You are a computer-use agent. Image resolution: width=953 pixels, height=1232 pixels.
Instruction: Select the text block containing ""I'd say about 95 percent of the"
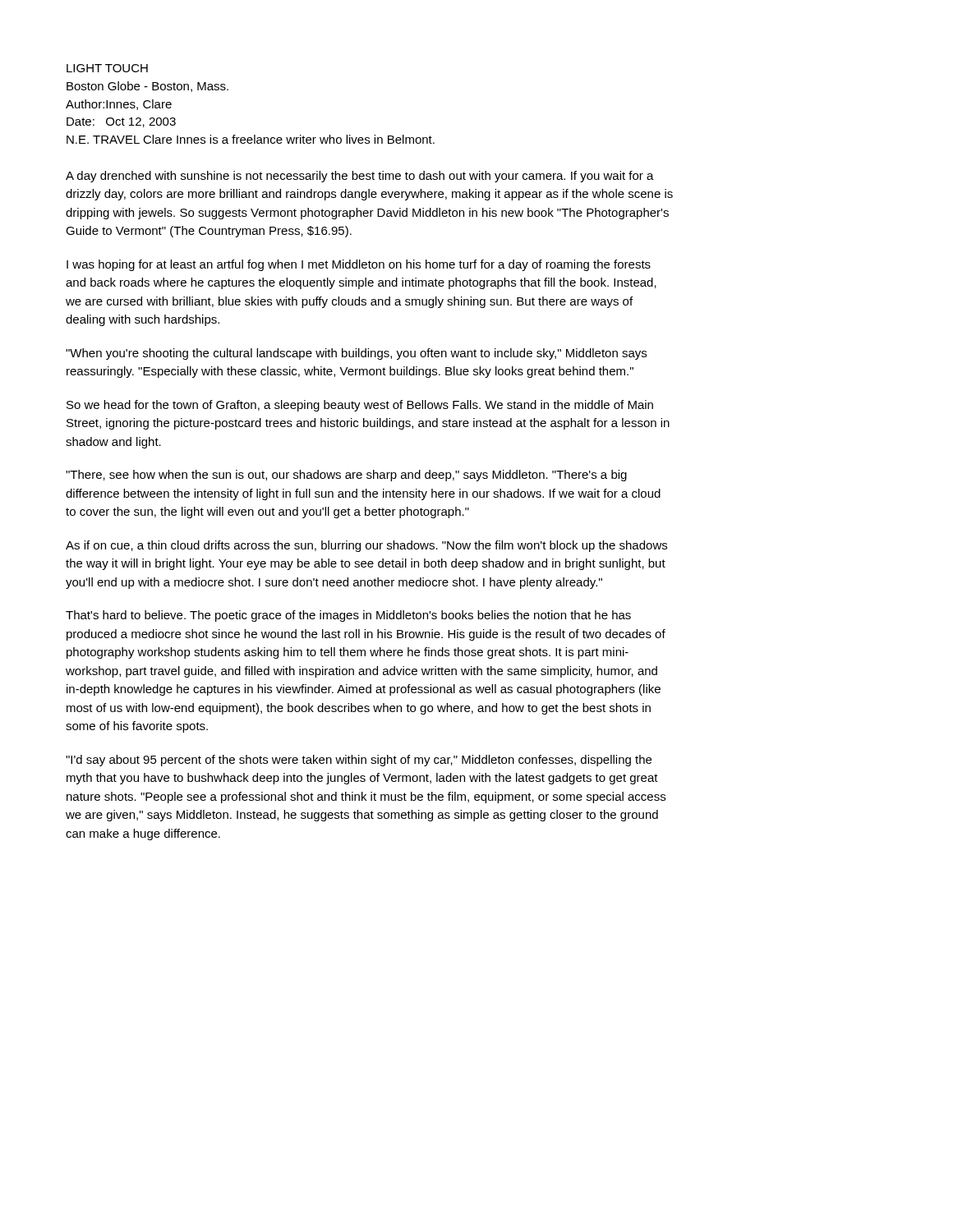point(366,796)
